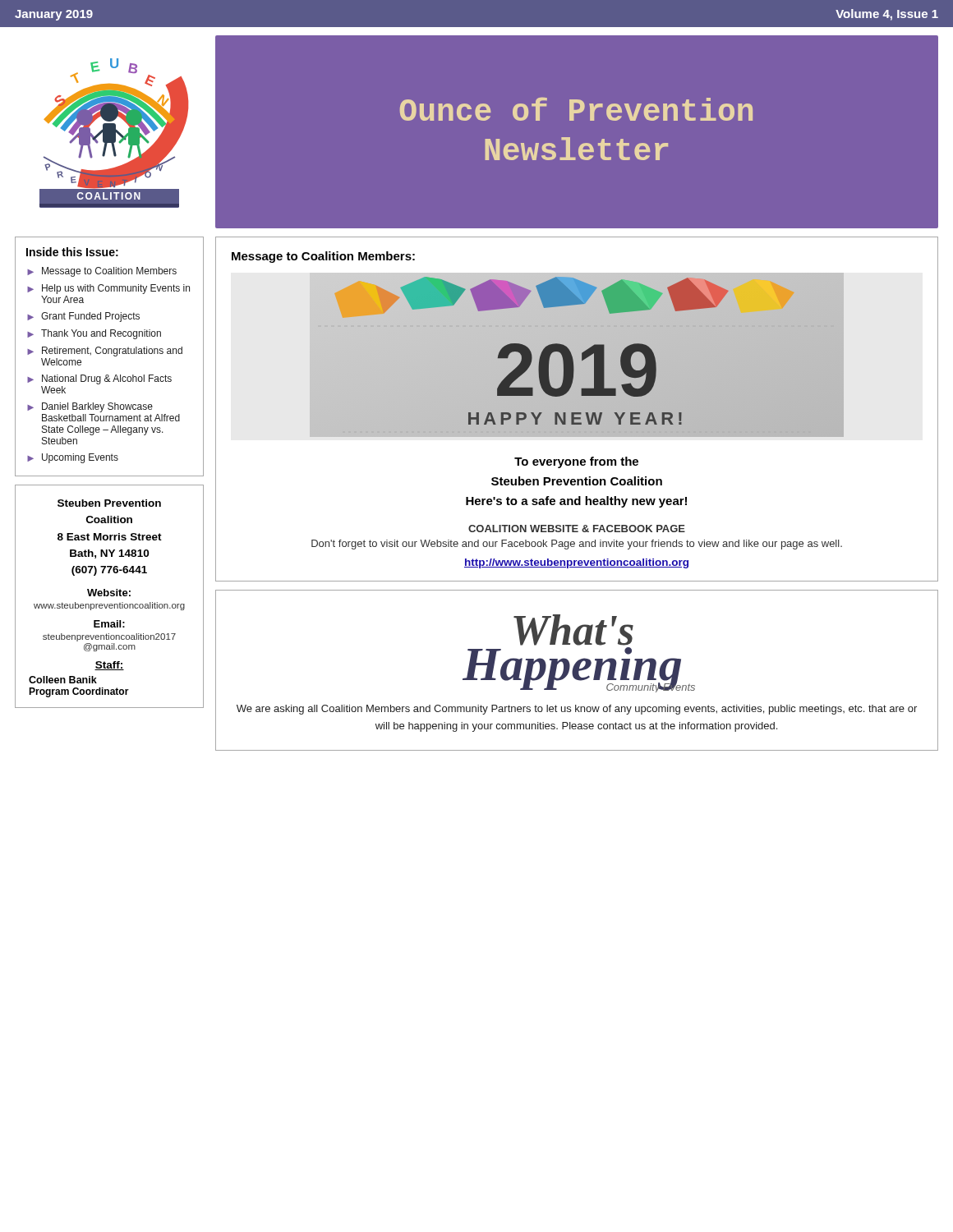
Task: Find the list item containing "► Daniel Barkley Showcase"
Action: (x=109, y=424)
